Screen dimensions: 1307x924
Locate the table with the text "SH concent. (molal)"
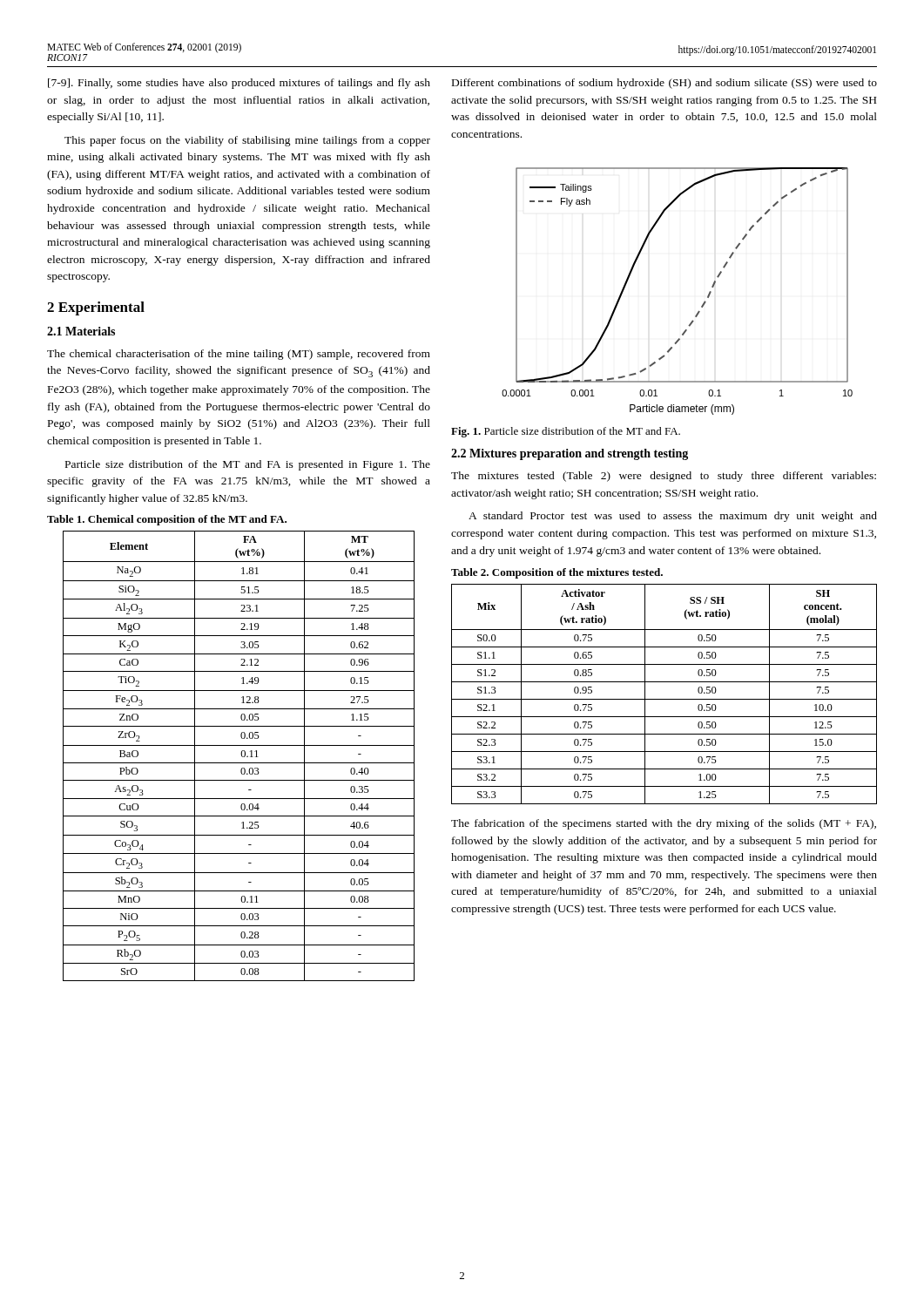point(664,694)
